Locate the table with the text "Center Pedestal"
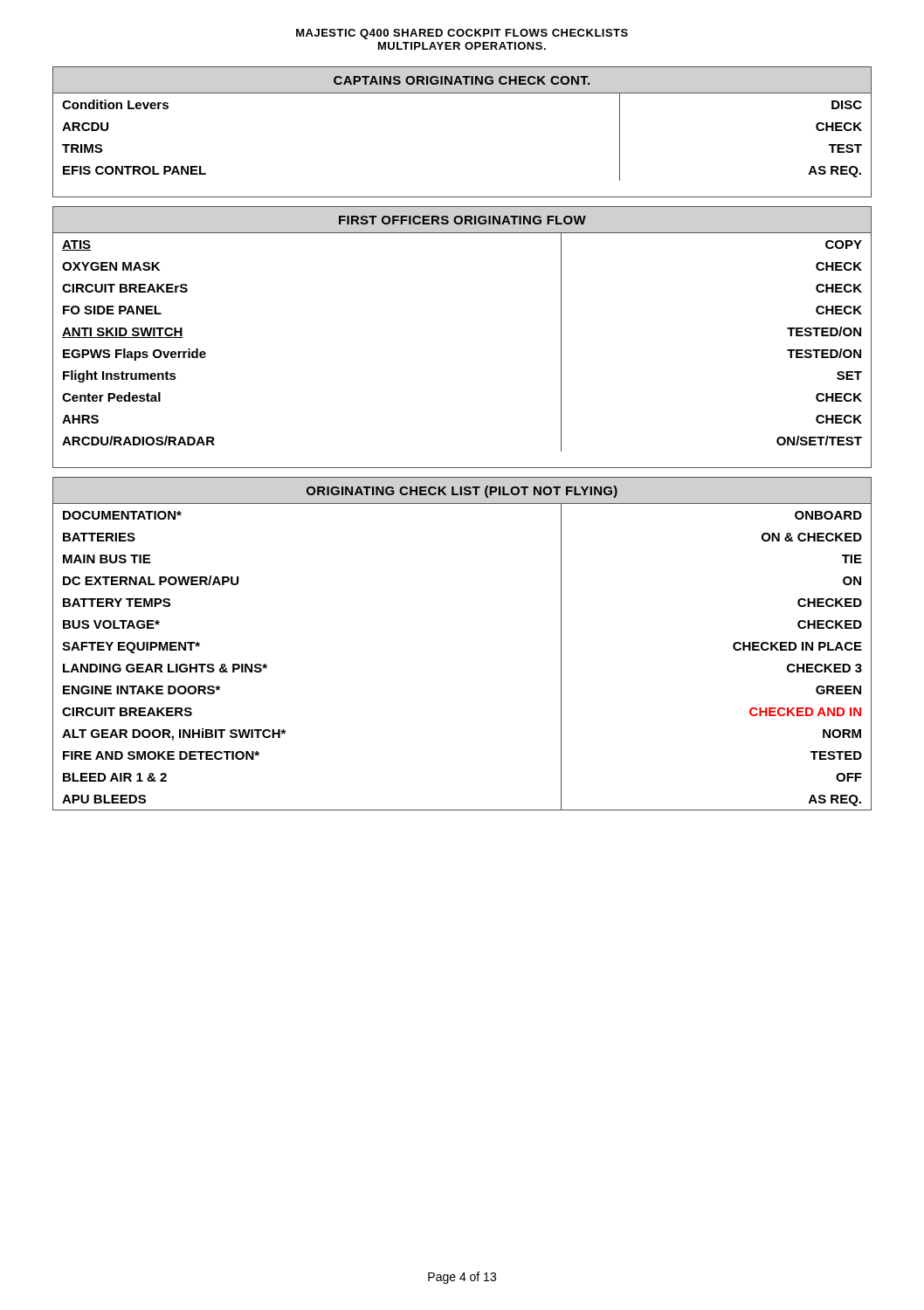Image resolution: width=924 pixels, height=1310 pixels. coord(462,337)
